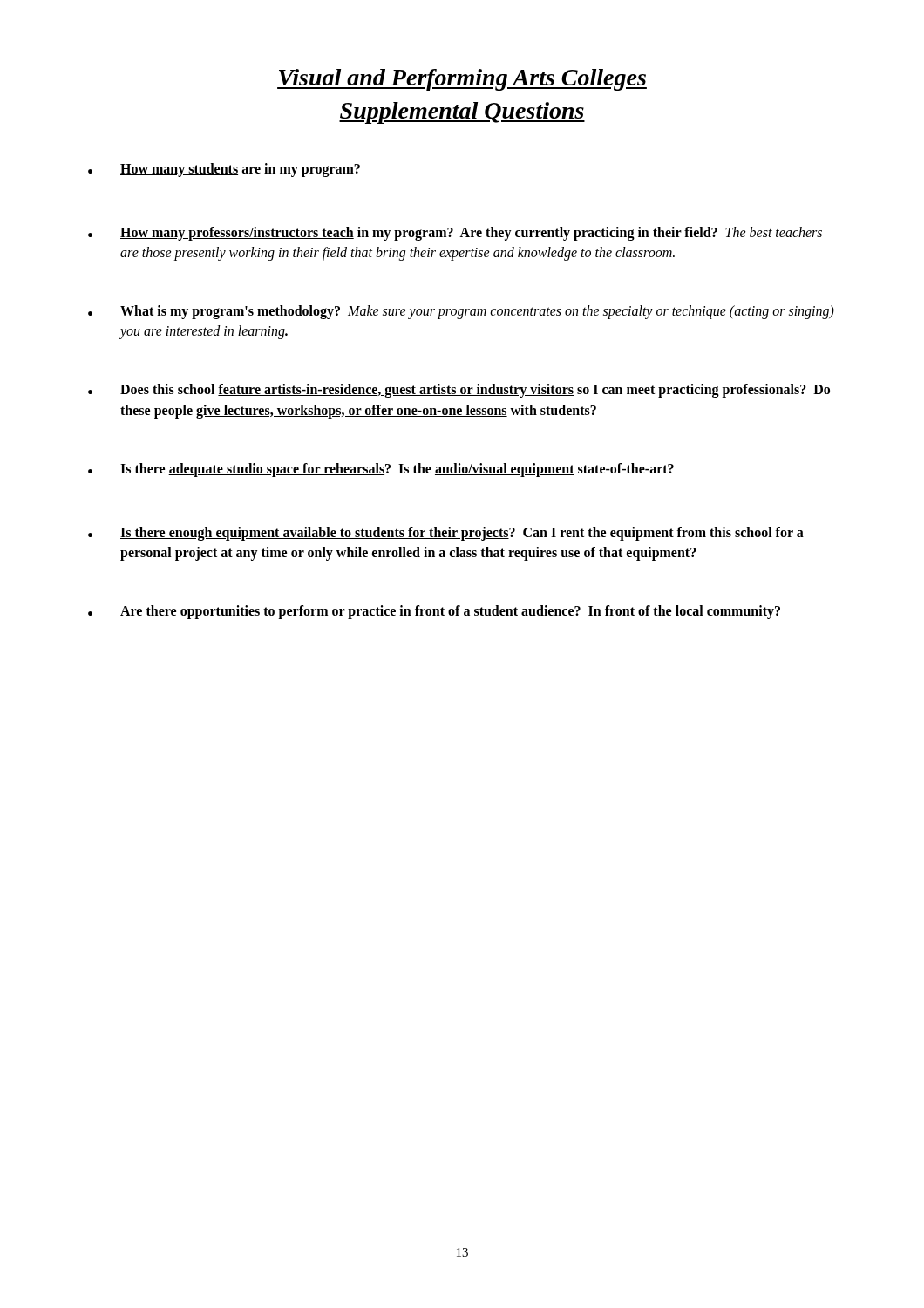Locate the list item containing "• Does this school"
Image resolution: width=924 pixels, height=1308 pixels.
[462, 400]
